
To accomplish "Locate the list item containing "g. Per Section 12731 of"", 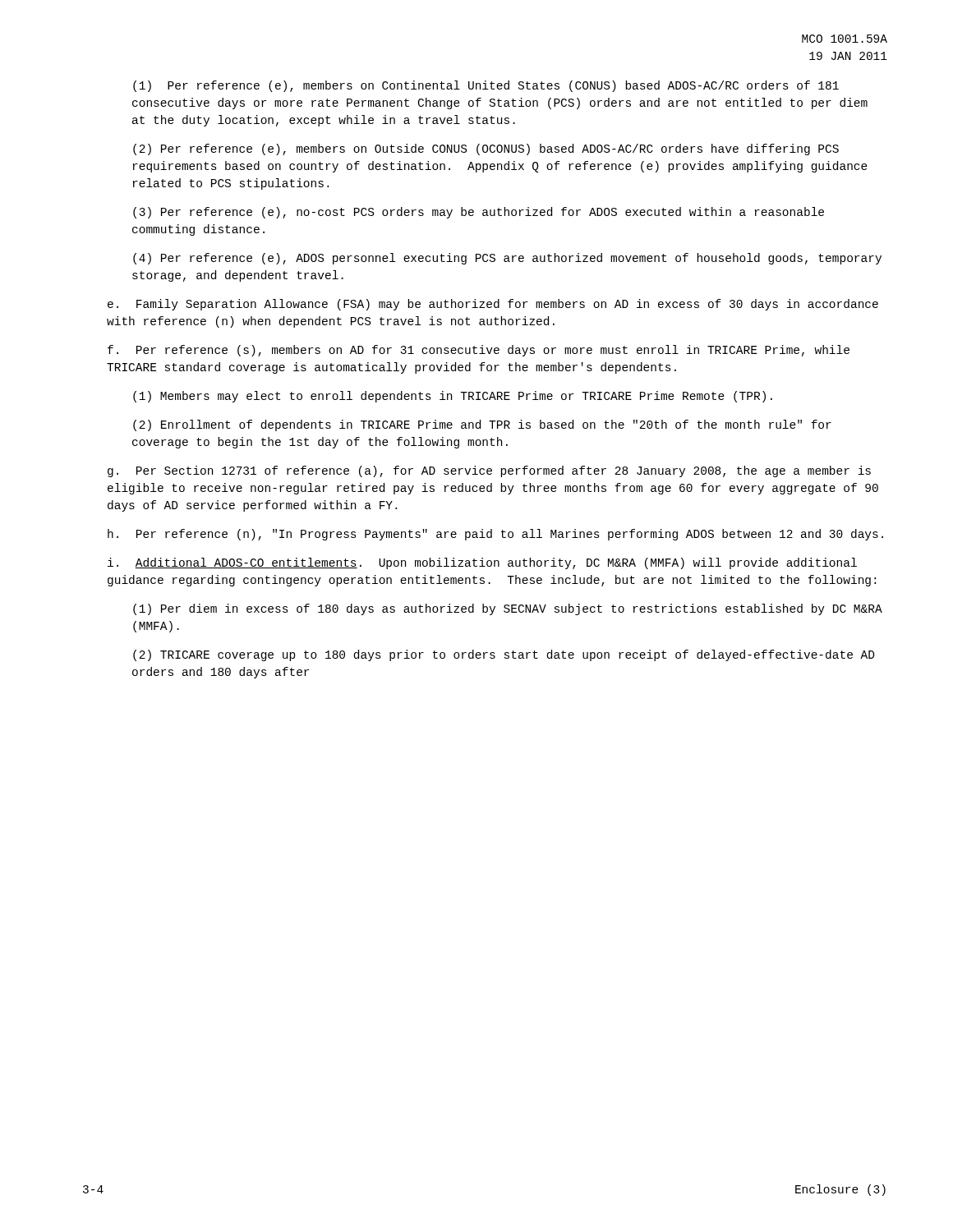I will 493,489.
